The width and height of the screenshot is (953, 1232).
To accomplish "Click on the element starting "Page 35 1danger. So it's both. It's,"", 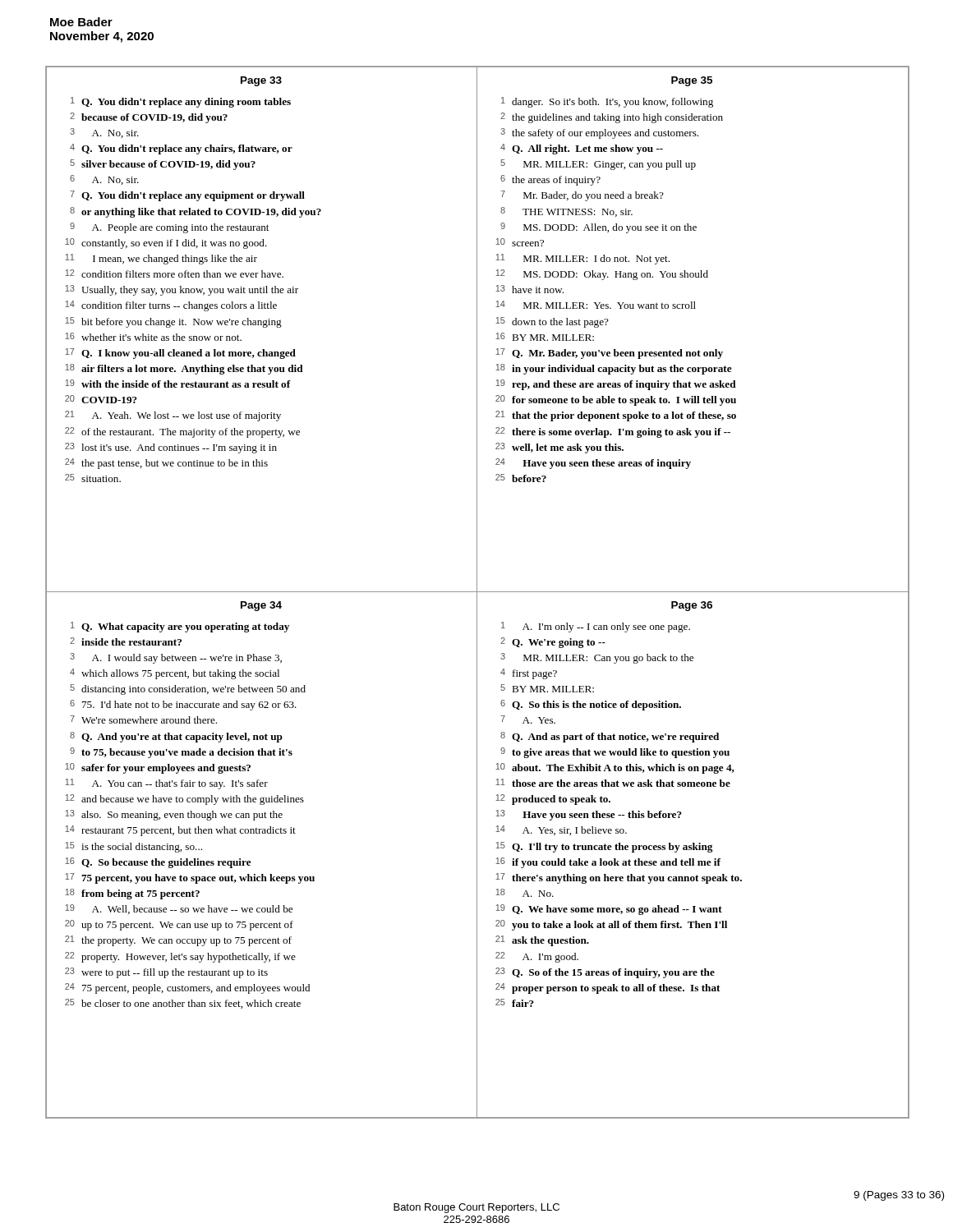I will [692, 279].
